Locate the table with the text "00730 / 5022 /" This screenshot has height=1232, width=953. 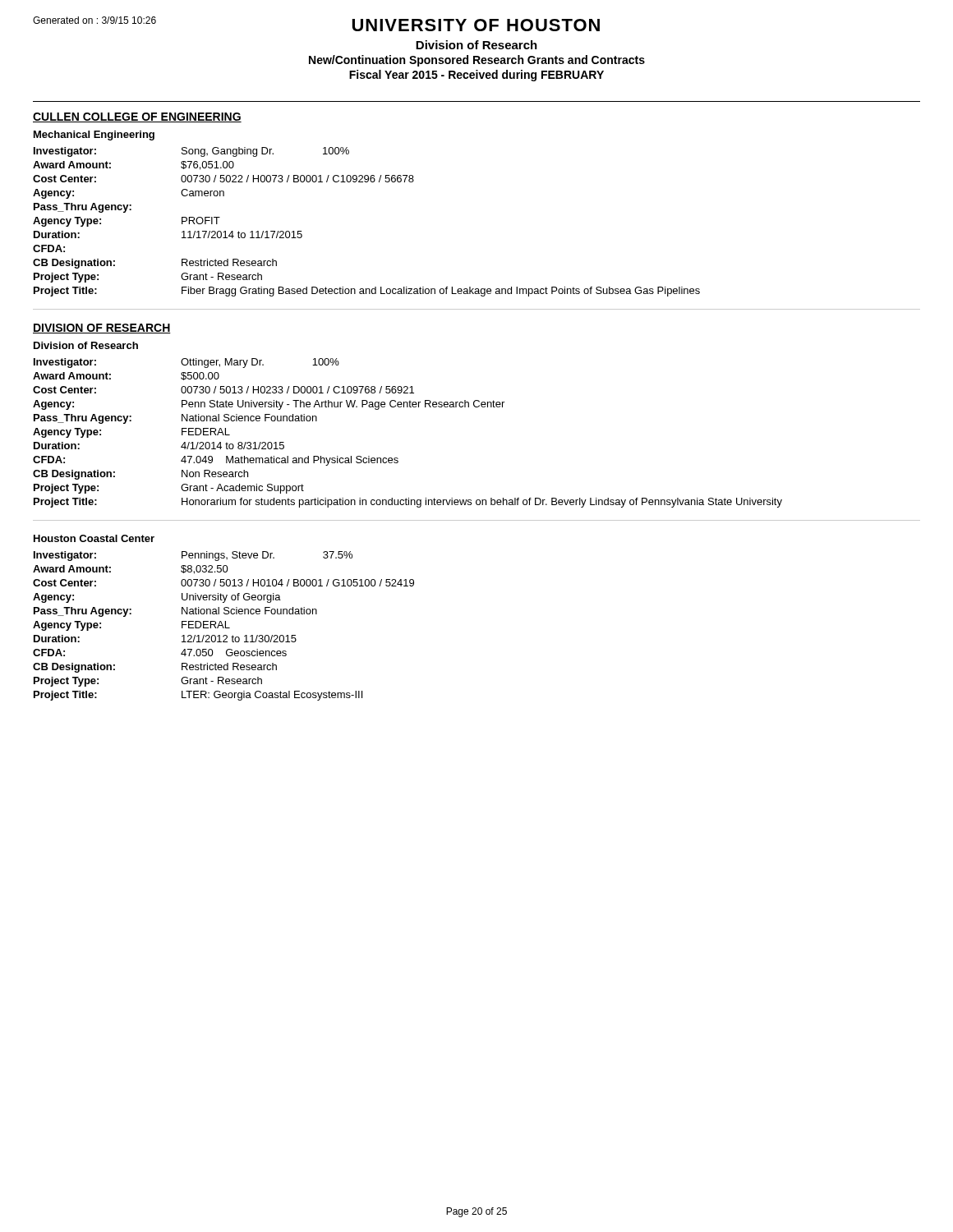coord(476,221)
